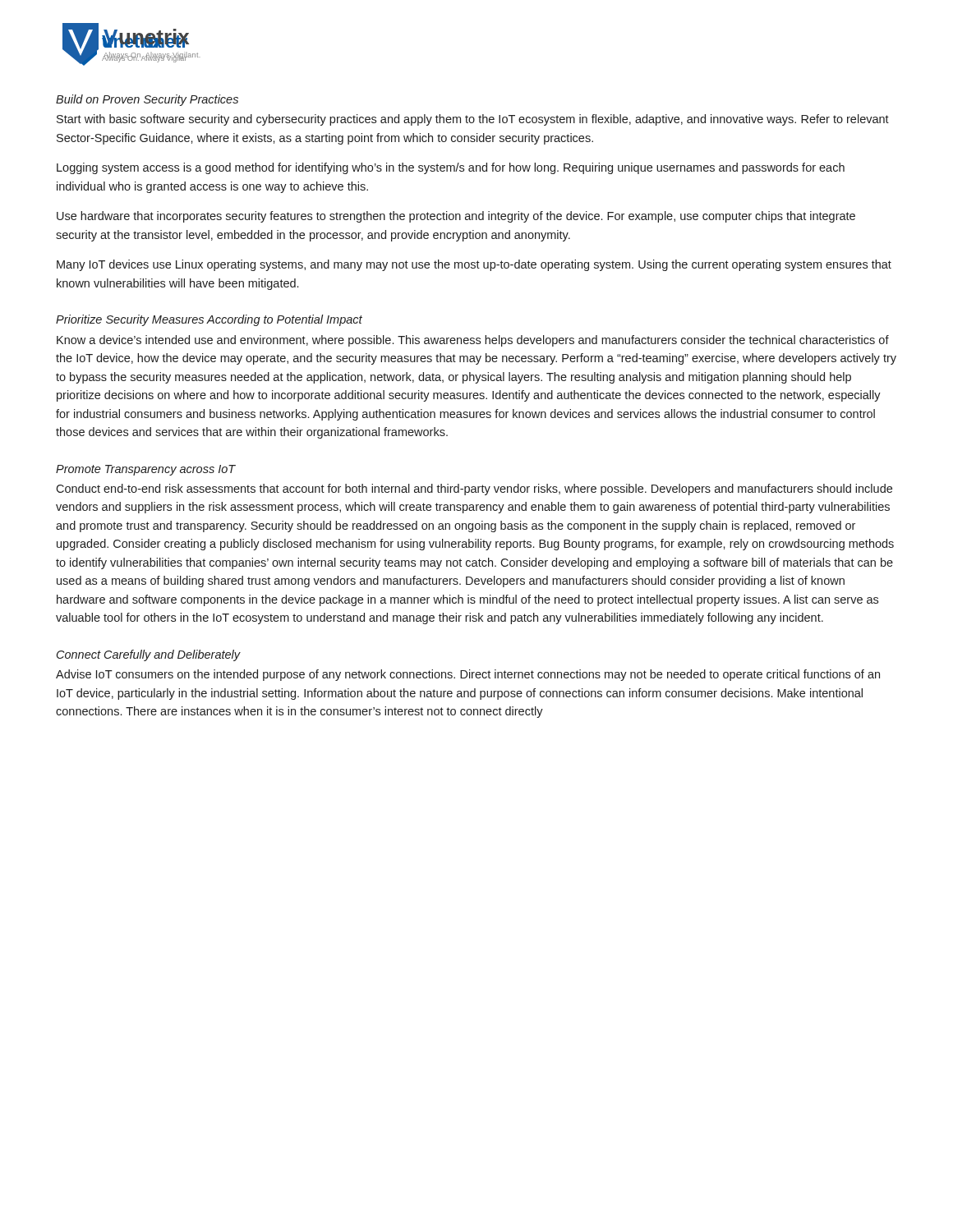Point to the passage starting "Conduct end-to-end risk assessments that"

(475, 553)
